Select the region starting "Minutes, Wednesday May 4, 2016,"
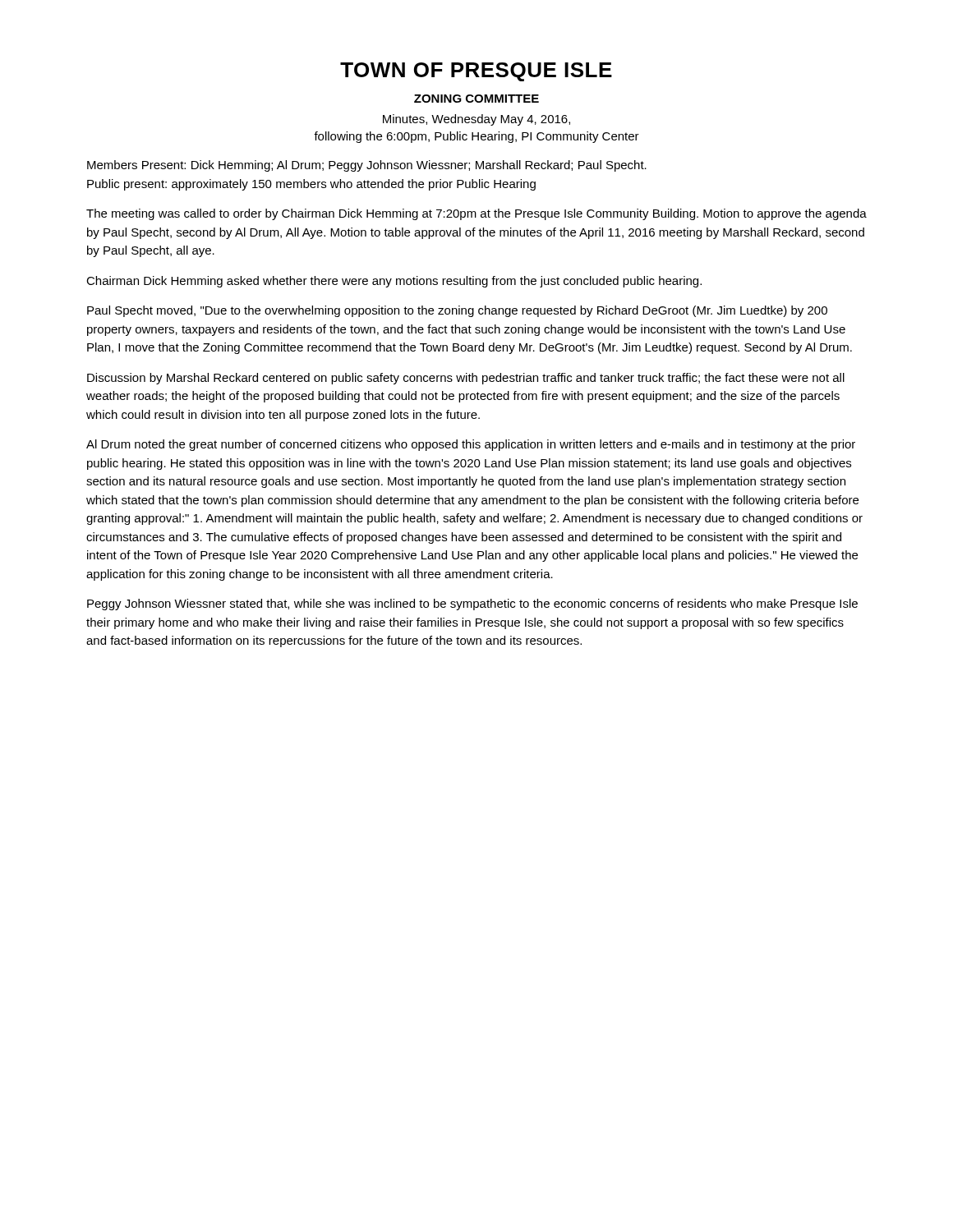Screen dimensions: 1232x953 click(476, 119)
